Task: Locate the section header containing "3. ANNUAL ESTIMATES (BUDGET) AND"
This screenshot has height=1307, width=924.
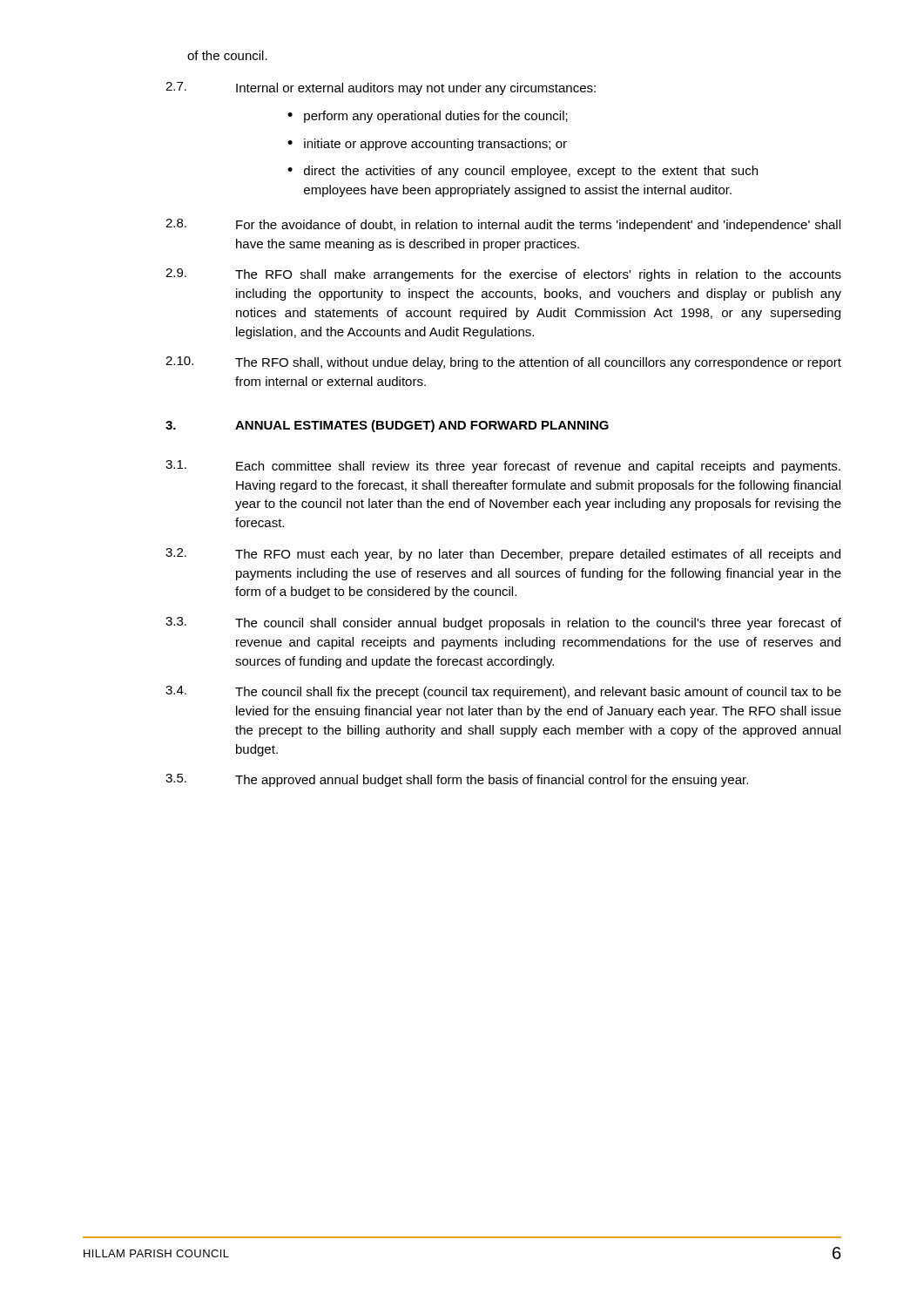Action: tap(503, 425)
